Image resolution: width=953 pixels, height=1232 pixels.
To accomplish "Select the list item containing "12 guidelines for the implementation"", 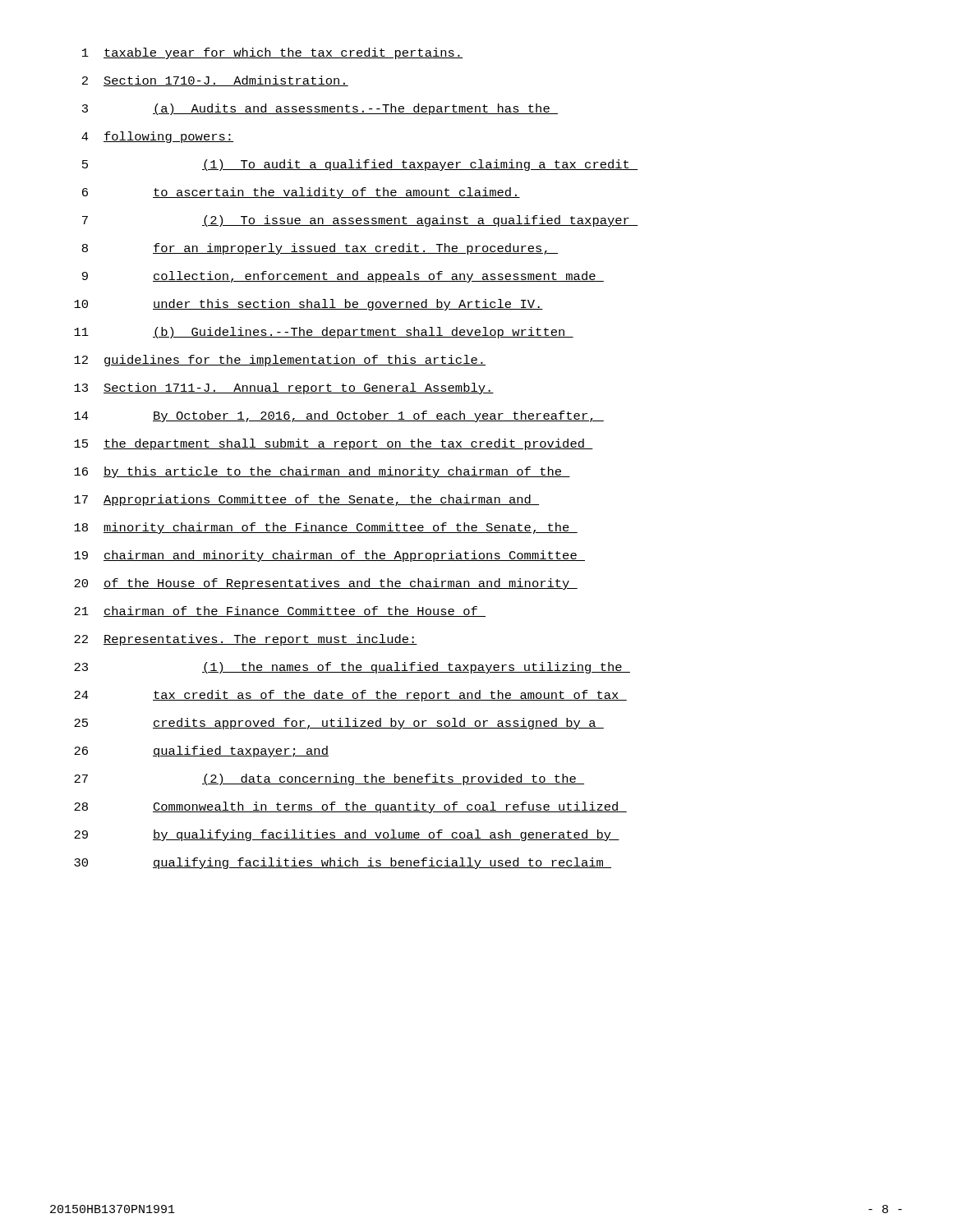I will [476, 361].
